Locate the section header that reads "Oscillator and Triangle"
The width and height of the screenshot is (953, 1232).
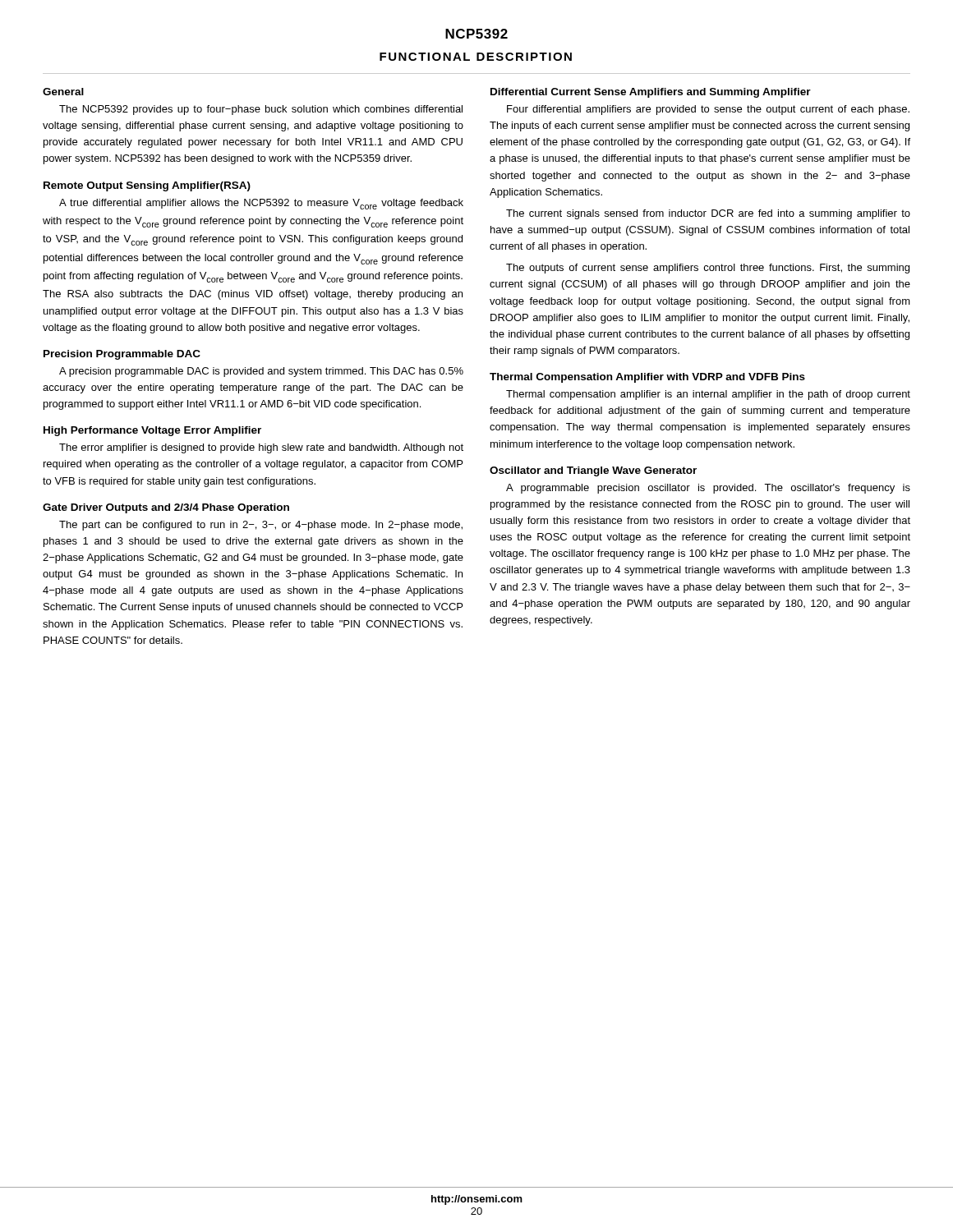[593, 470]
